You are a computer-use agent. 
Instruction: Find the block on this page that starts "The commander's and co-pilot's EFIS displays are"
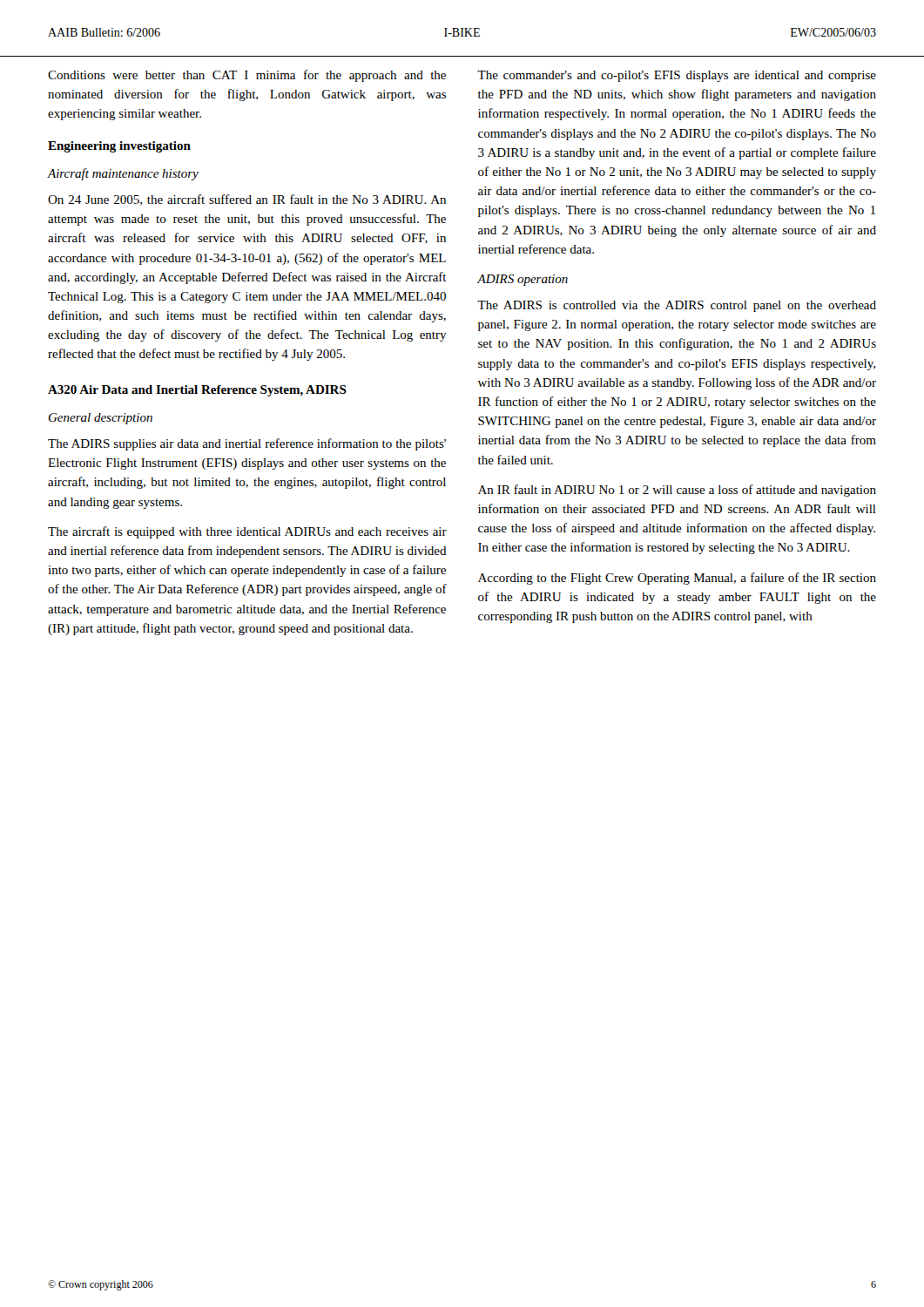coord(677,162)
